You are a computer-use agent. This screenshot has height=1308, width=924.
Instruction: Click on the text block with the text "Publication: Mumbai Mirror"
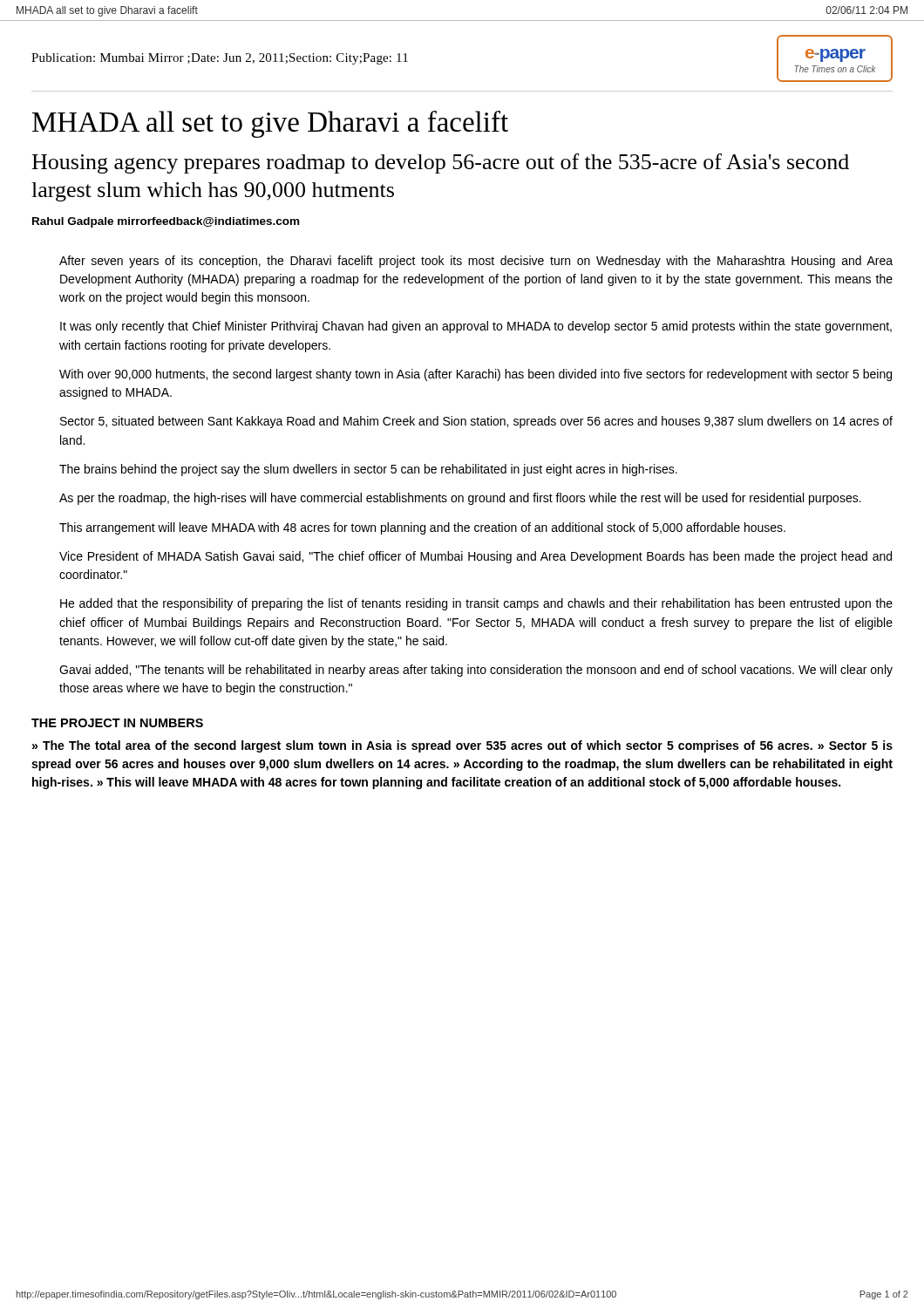[x=220, y=58]
